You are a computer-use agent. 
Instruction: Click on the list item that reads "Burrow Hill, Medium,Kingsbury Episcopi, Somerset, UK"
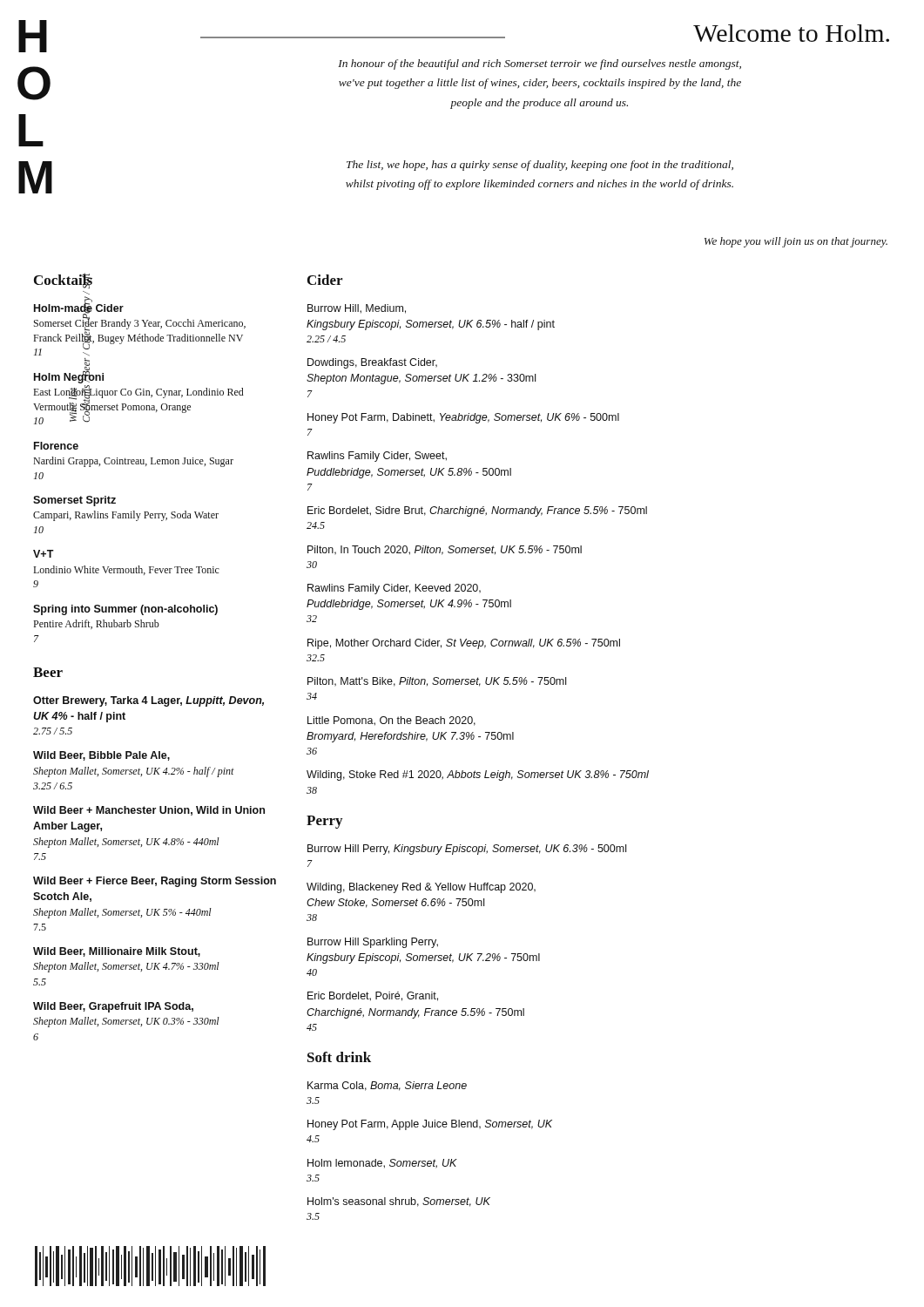(x=357, y=309)
